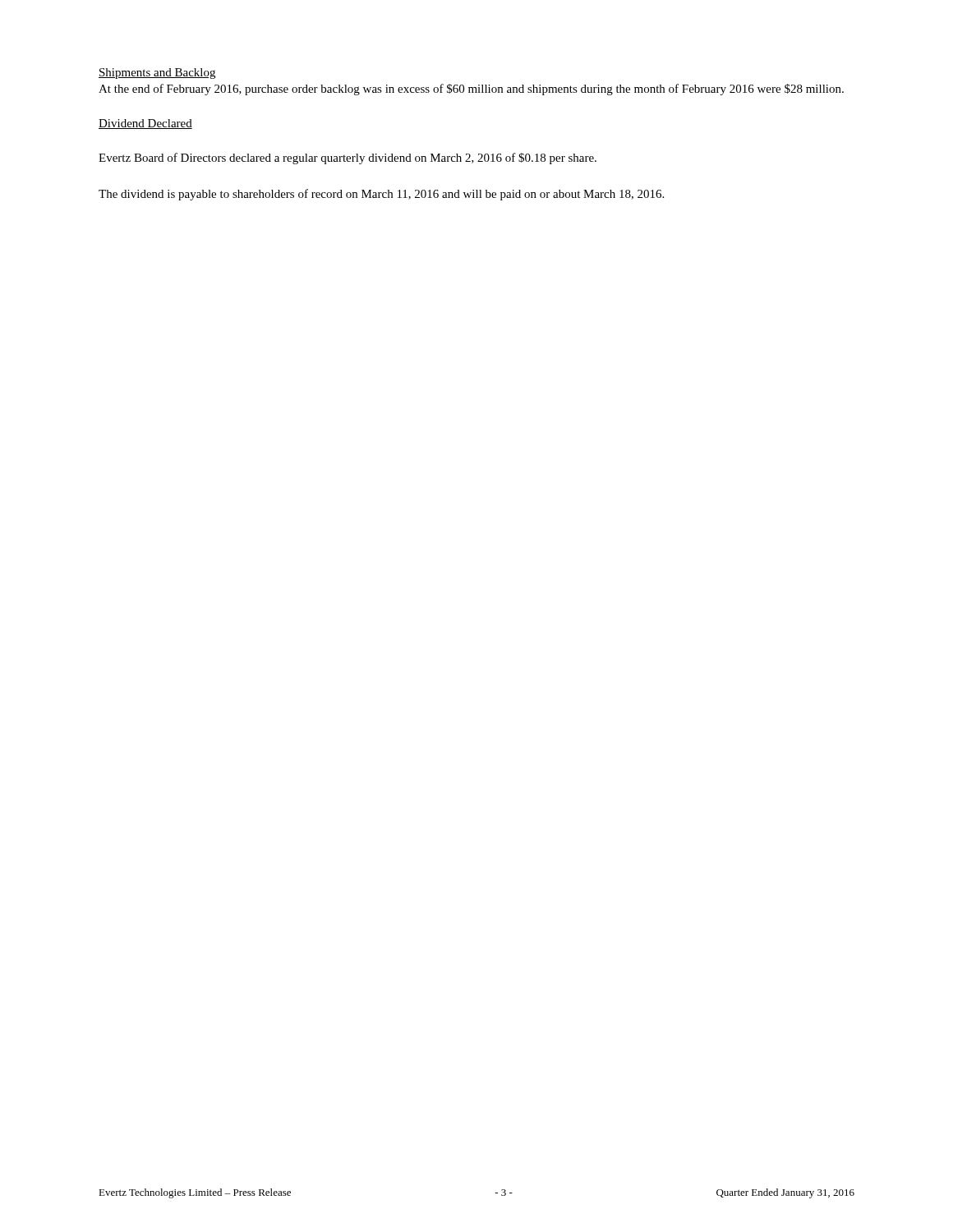This screenshot has height=1232, width=953.
Task: Click on the text block containing "At the end of February 2016, purchase order"
Action: click(471, 89)
